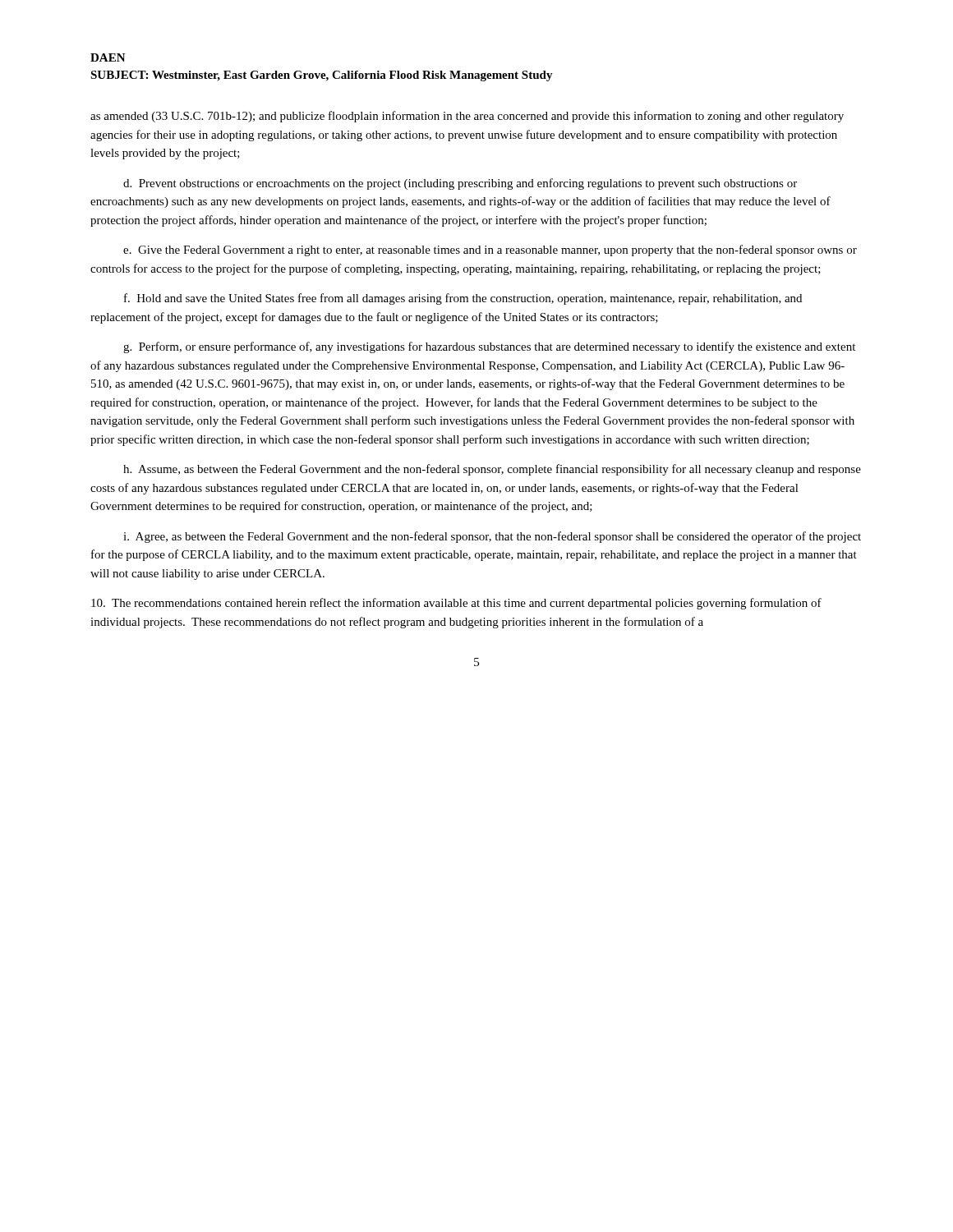This screenshot has height=1232, width=953.
Task: Find the text block with the text "g. Perform, or ensure performance of, any"
Action: tap(473, 393)
